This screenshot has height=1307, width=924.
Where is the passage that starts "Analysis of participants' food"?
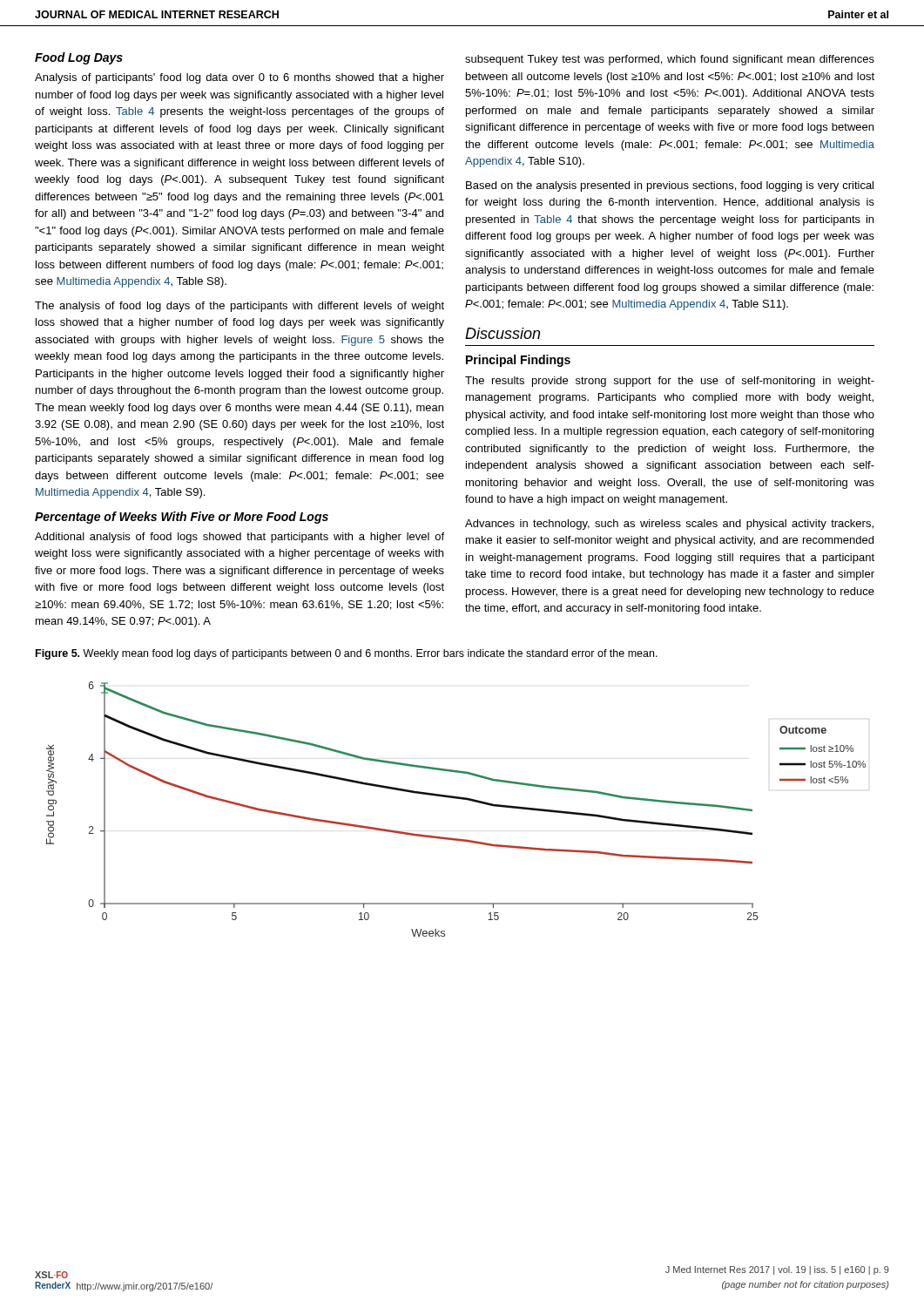240,179
